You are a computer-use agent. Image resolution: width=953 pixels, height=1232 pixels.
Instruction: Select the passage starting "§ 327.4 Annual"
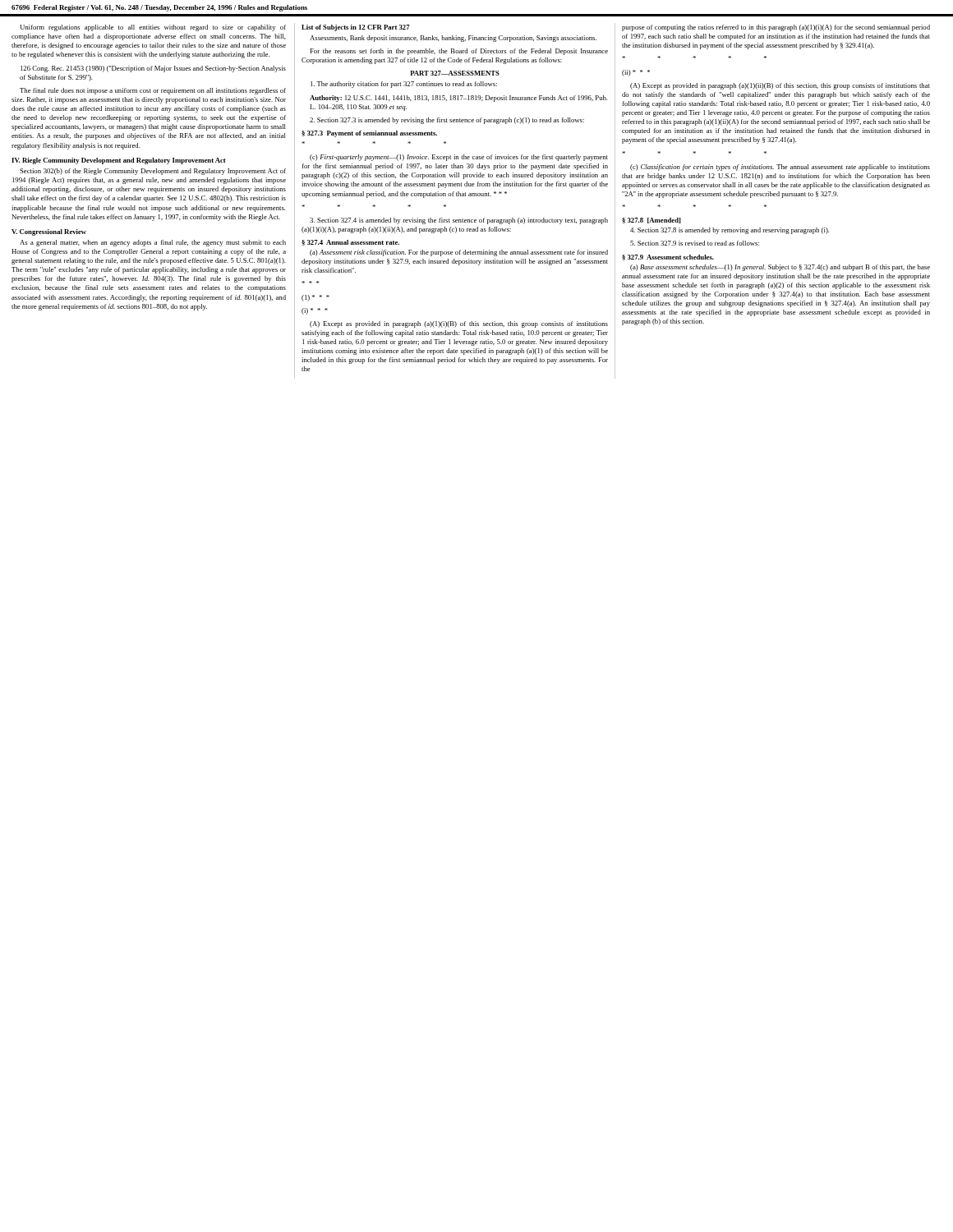tap(351, 242)
